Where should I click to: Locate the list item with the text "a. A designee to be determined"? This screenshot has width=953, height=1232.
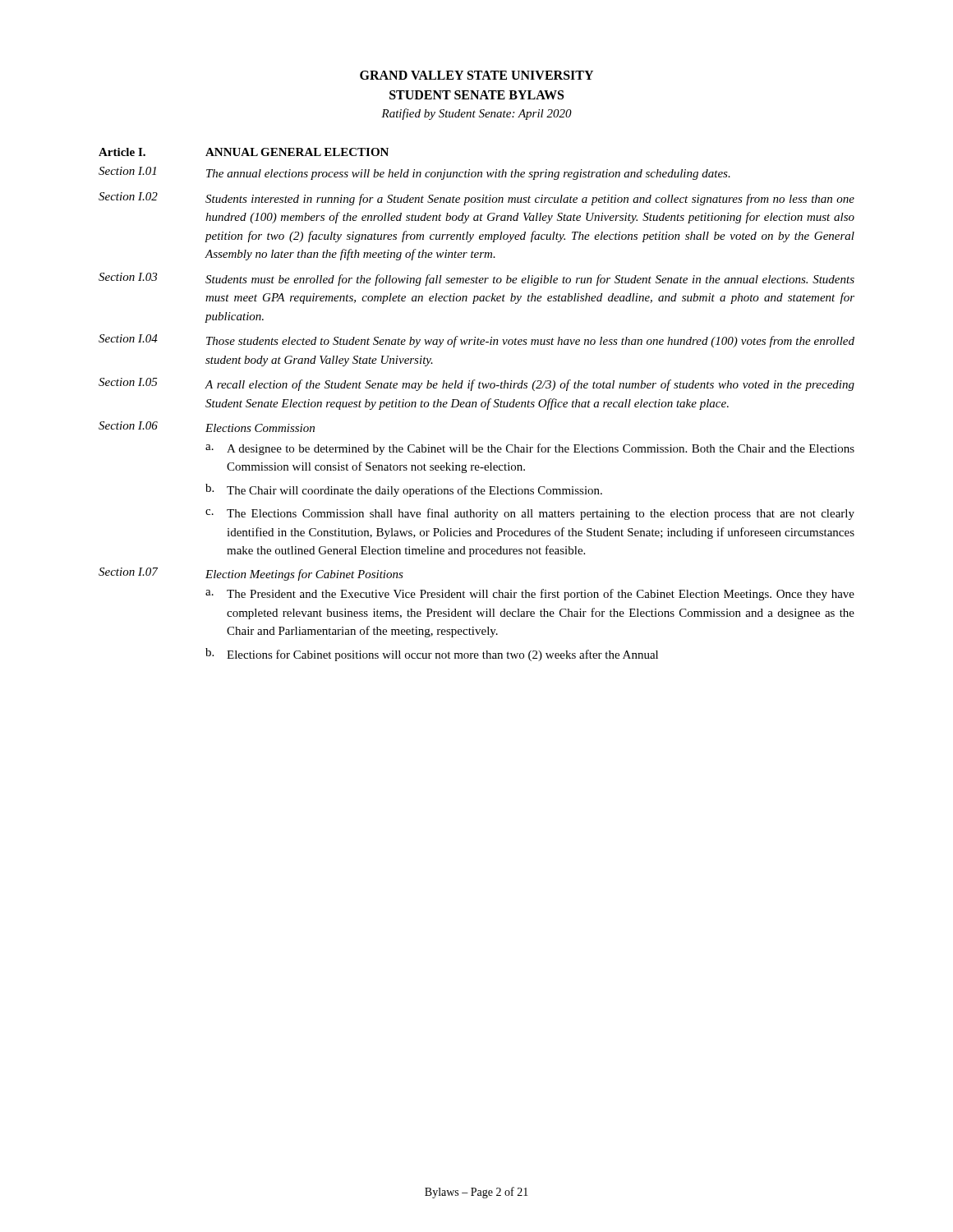530,457
